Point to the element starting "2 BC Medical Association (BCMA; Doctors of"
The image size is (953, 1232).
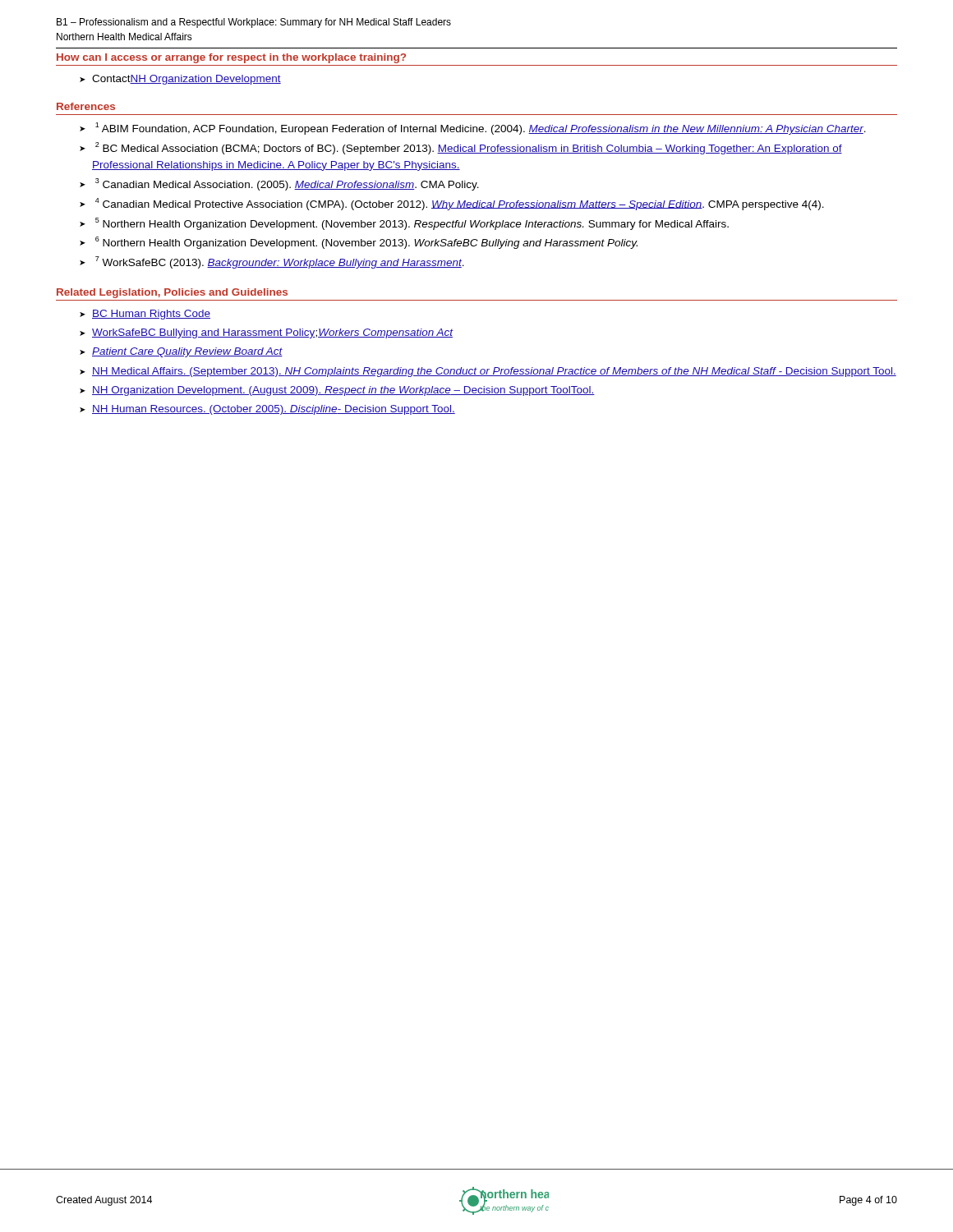488,156
